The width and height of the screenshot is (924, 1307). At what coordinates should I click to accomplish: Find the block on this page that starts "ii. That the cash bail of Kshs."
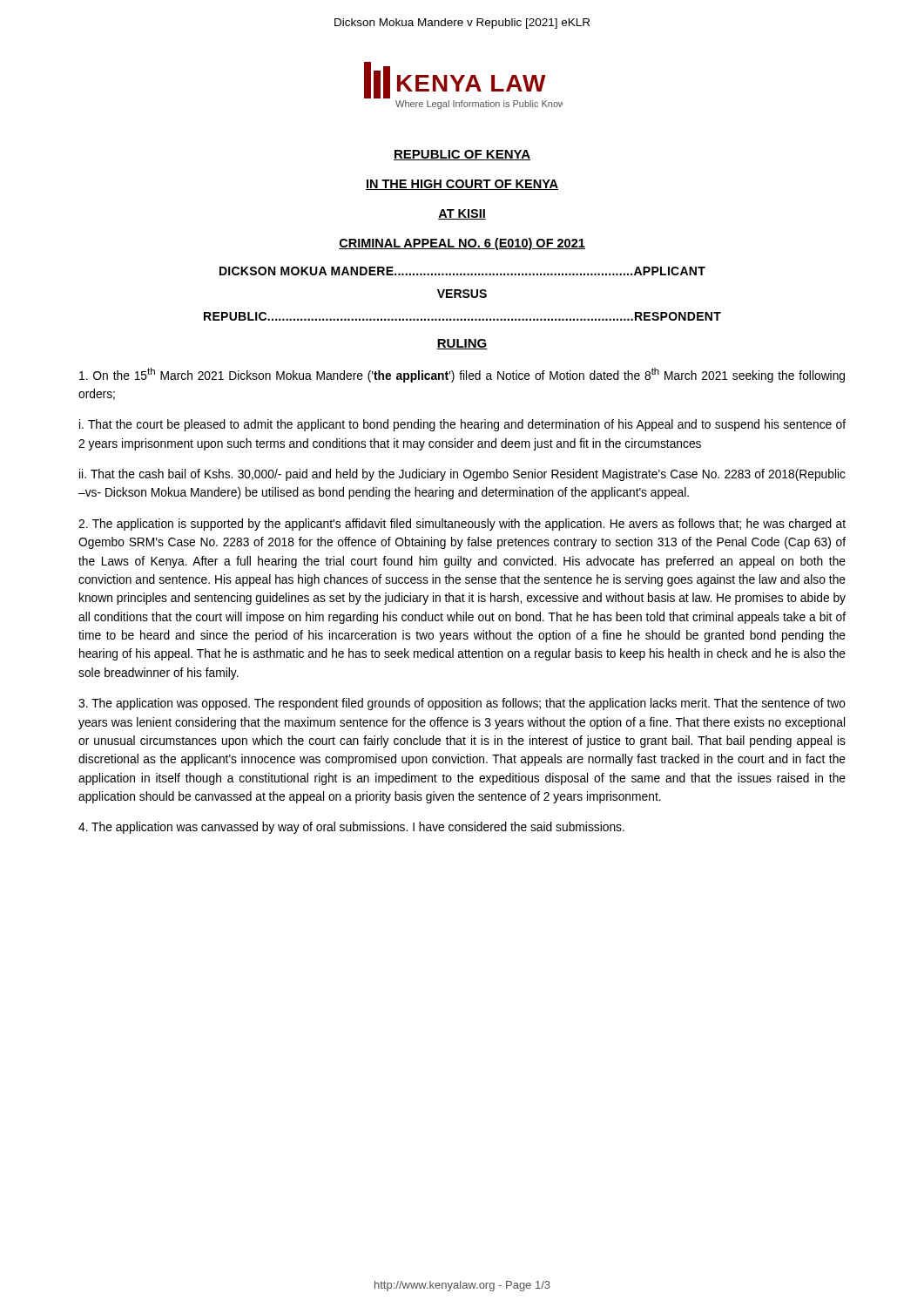(462, 484)
